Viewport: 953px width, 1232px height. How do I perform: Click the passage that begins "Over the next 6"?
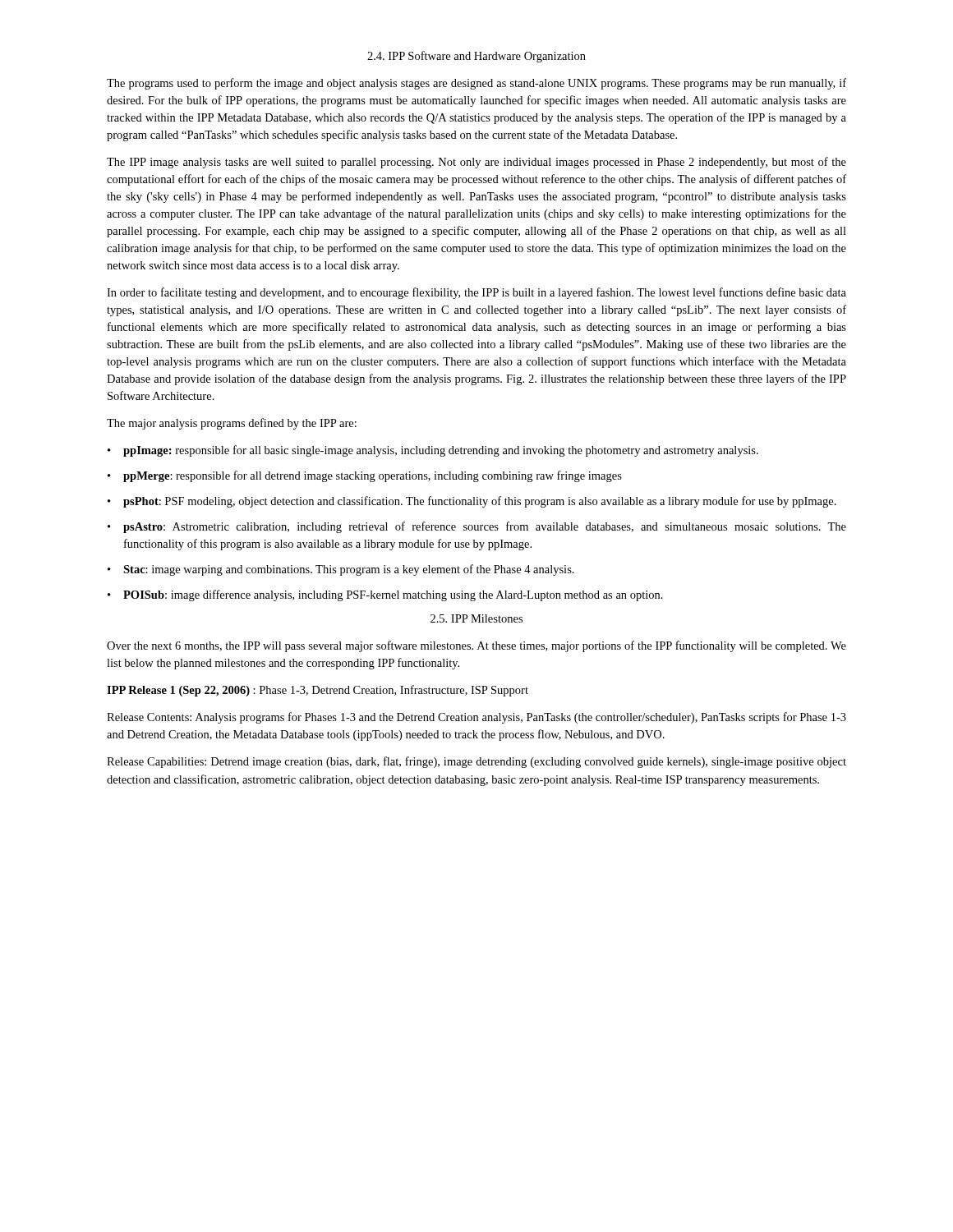[x=476, y=654]
